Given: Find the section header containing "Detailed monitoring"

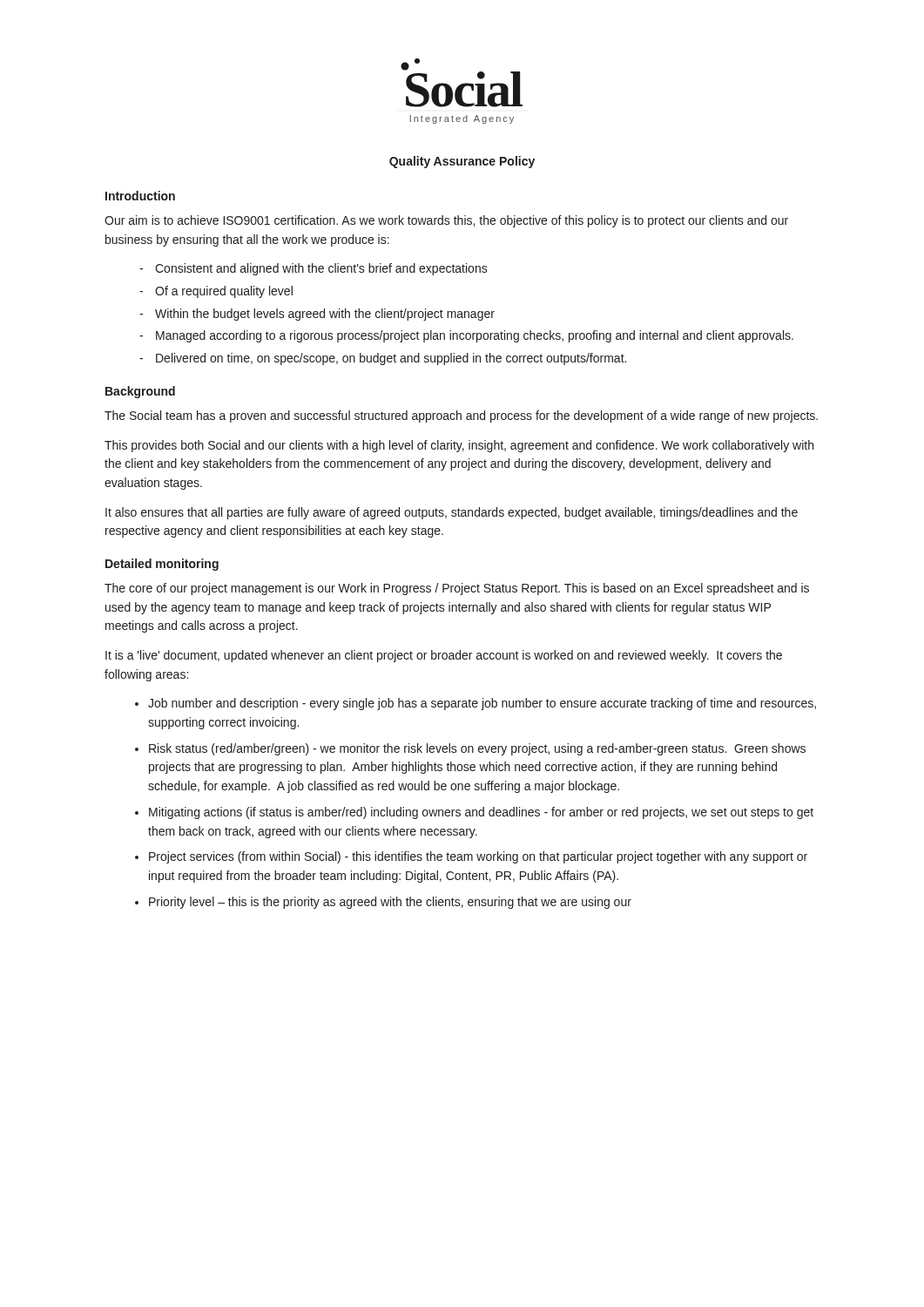Looking at the screenshot, I should point(162,564).
